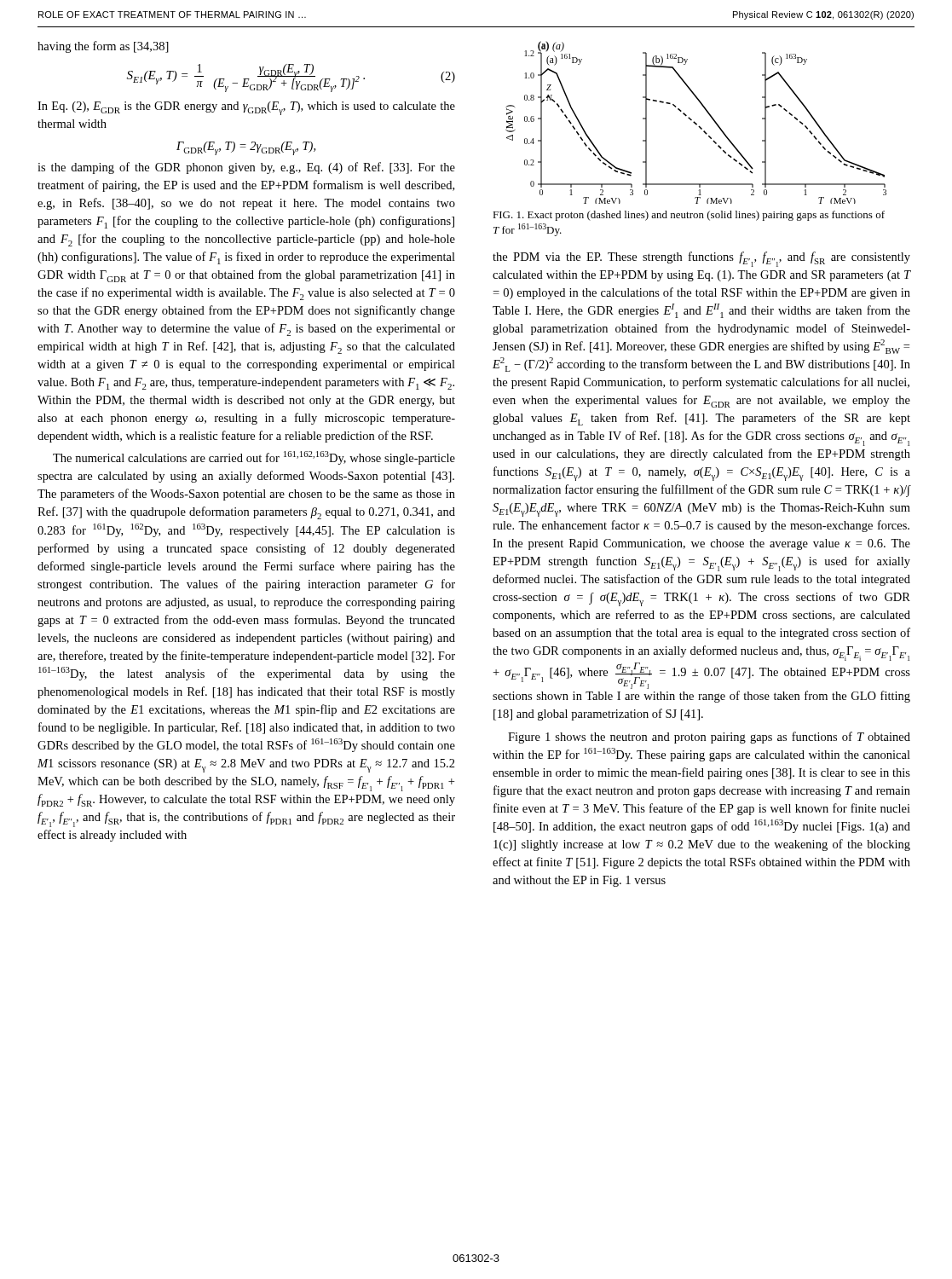Click on the formula that reads "SE1(Eγ, T) = 1"
The image size is (952, 1279).
(291, 76)
